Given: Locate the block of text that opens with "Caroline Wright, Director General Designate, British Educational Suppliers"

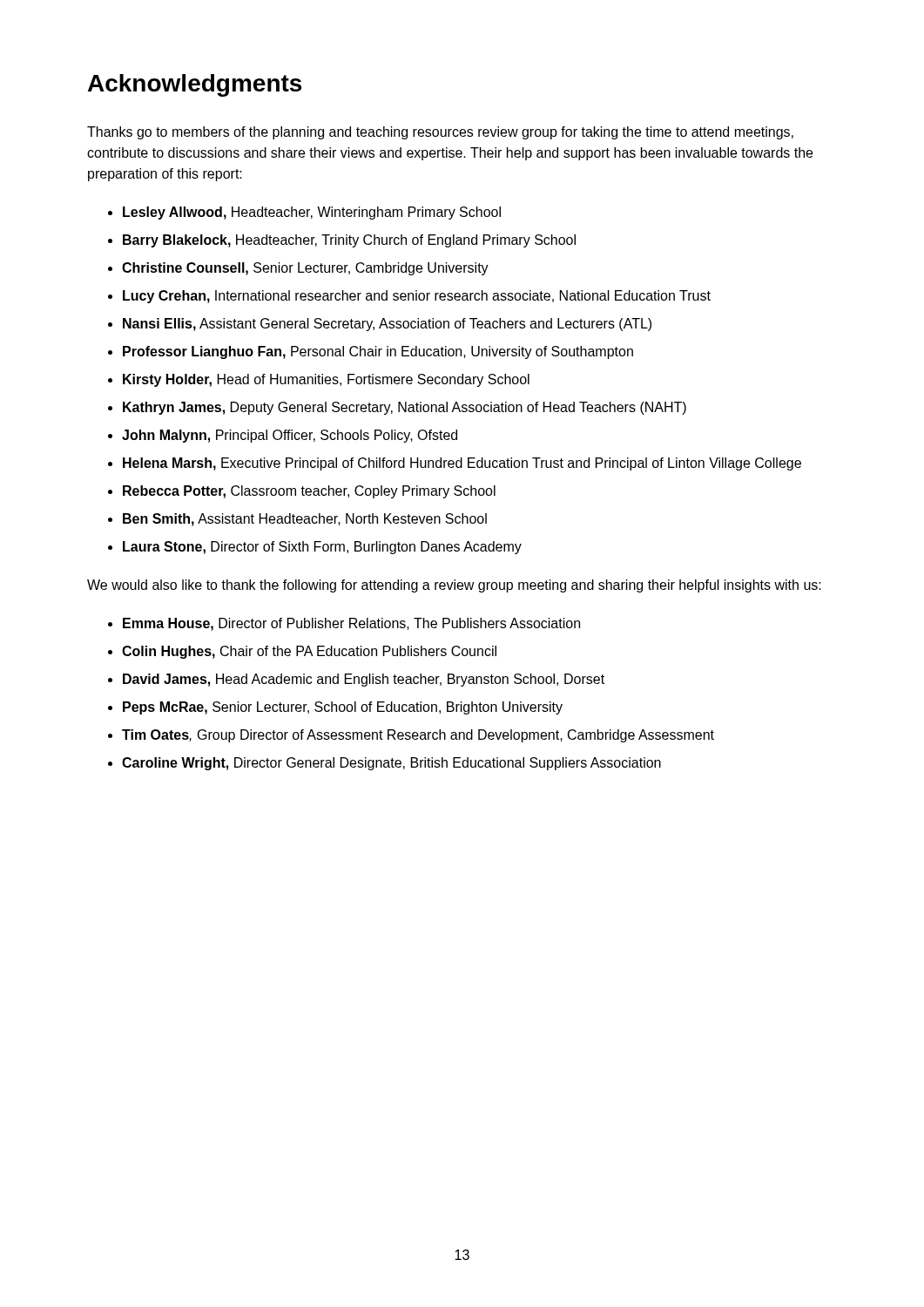Looking at the screenshot, I should tap(392, 763).
